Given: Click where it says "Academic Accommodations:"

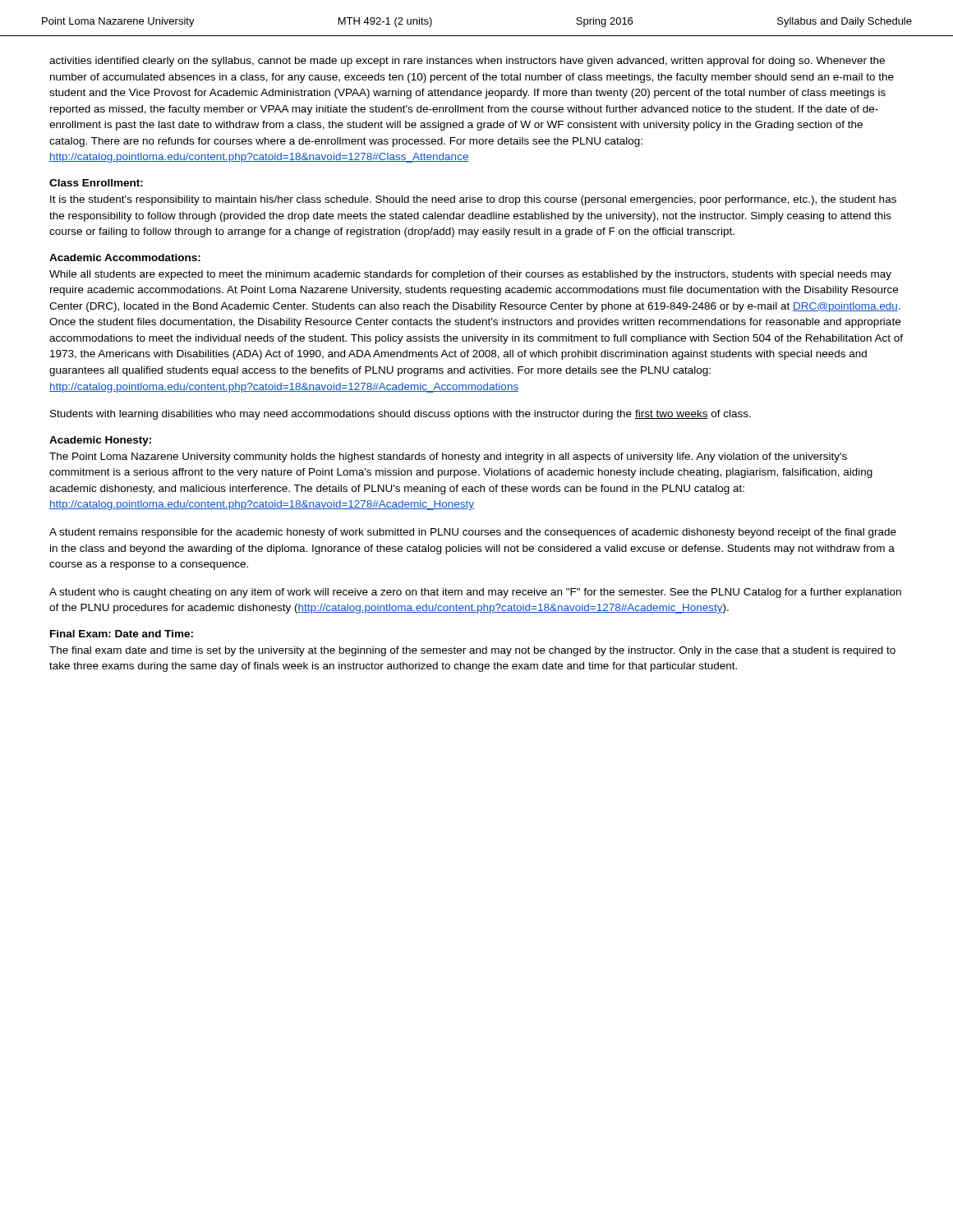Looking at the screenshot, I should [x=125, y=257].
